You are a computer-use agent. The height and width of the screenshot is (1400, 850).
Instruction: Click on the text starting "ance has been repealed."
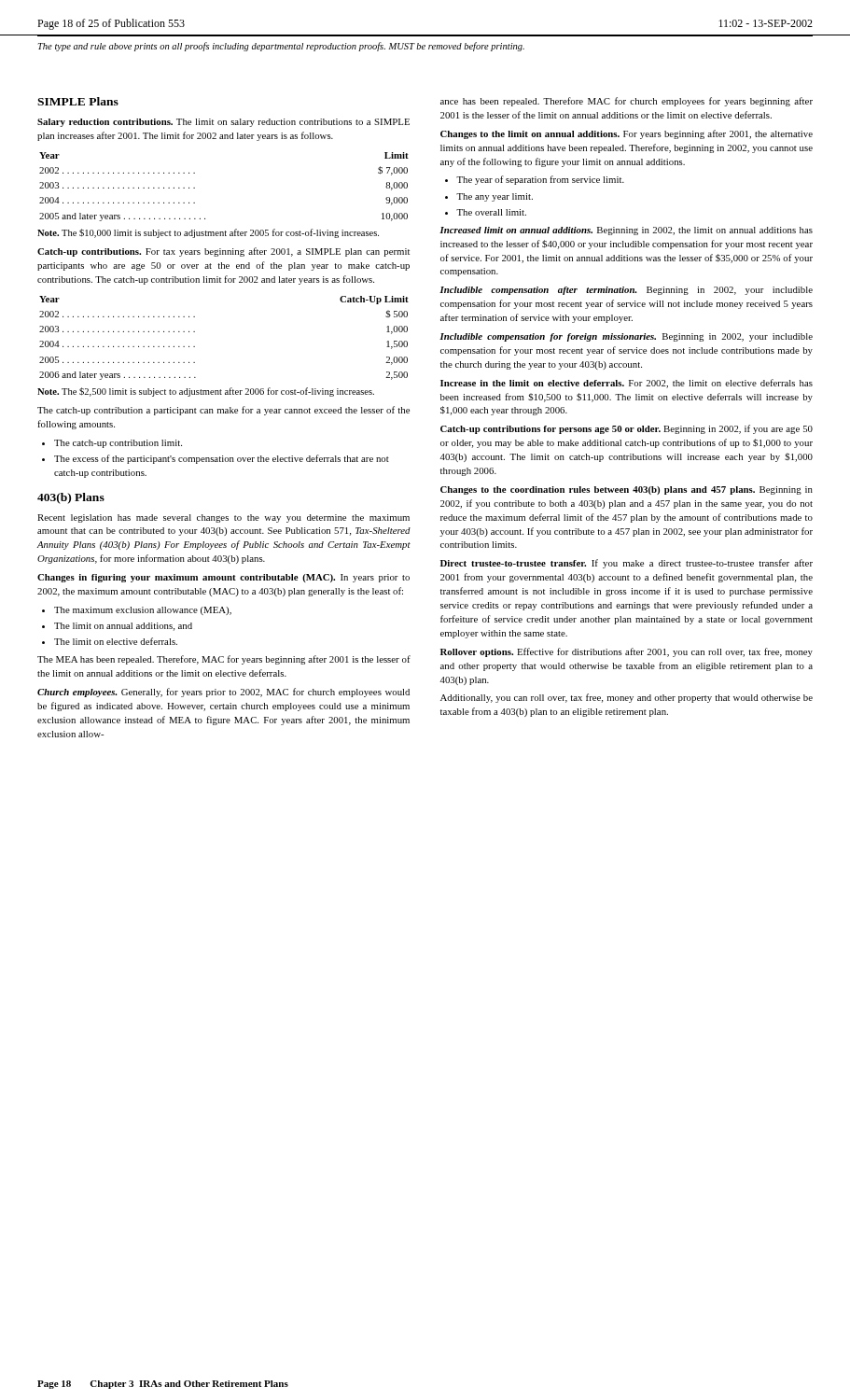(x=626, y=108)
